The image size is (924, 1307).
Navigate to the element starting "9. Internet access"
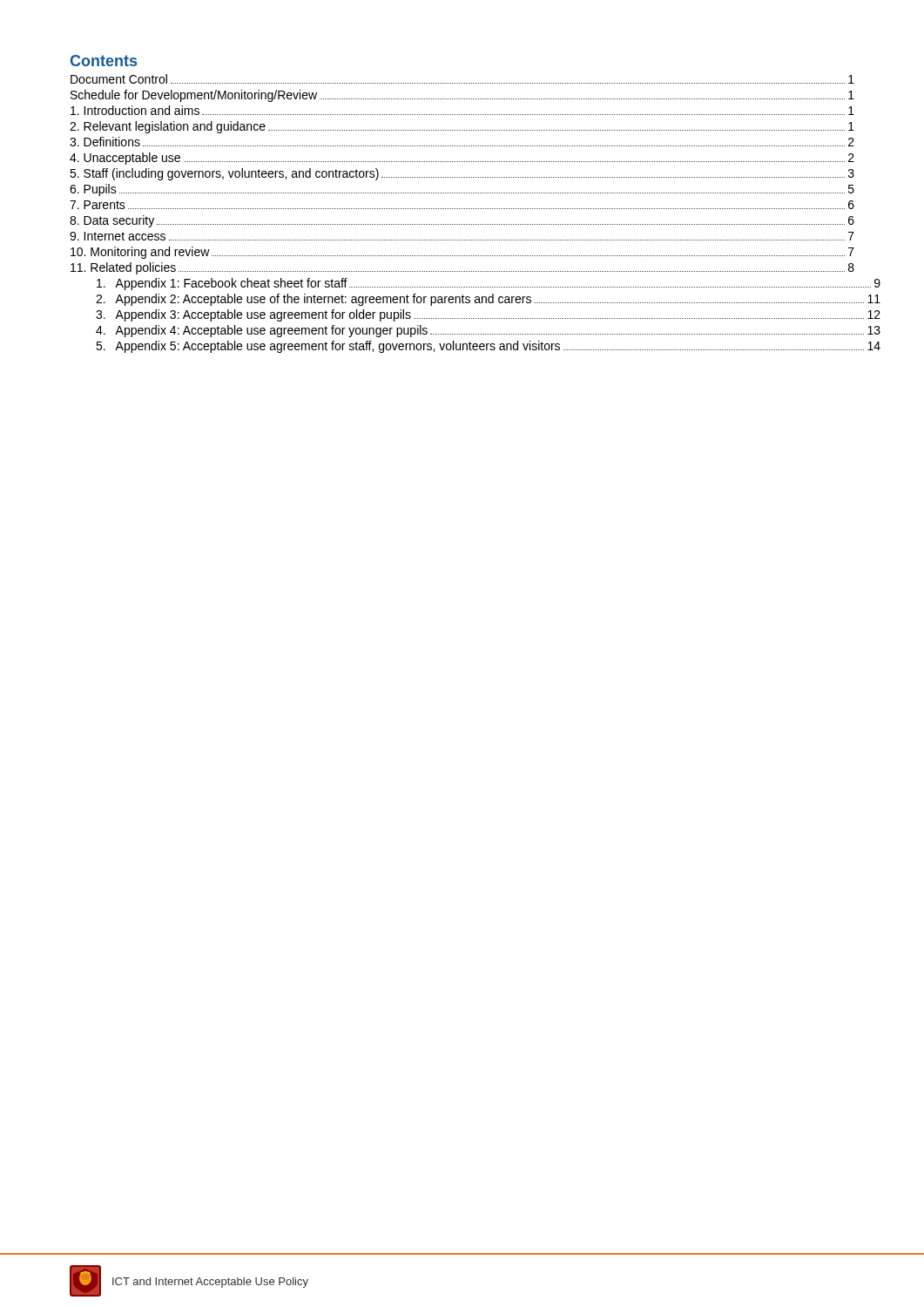pos(462,236)
